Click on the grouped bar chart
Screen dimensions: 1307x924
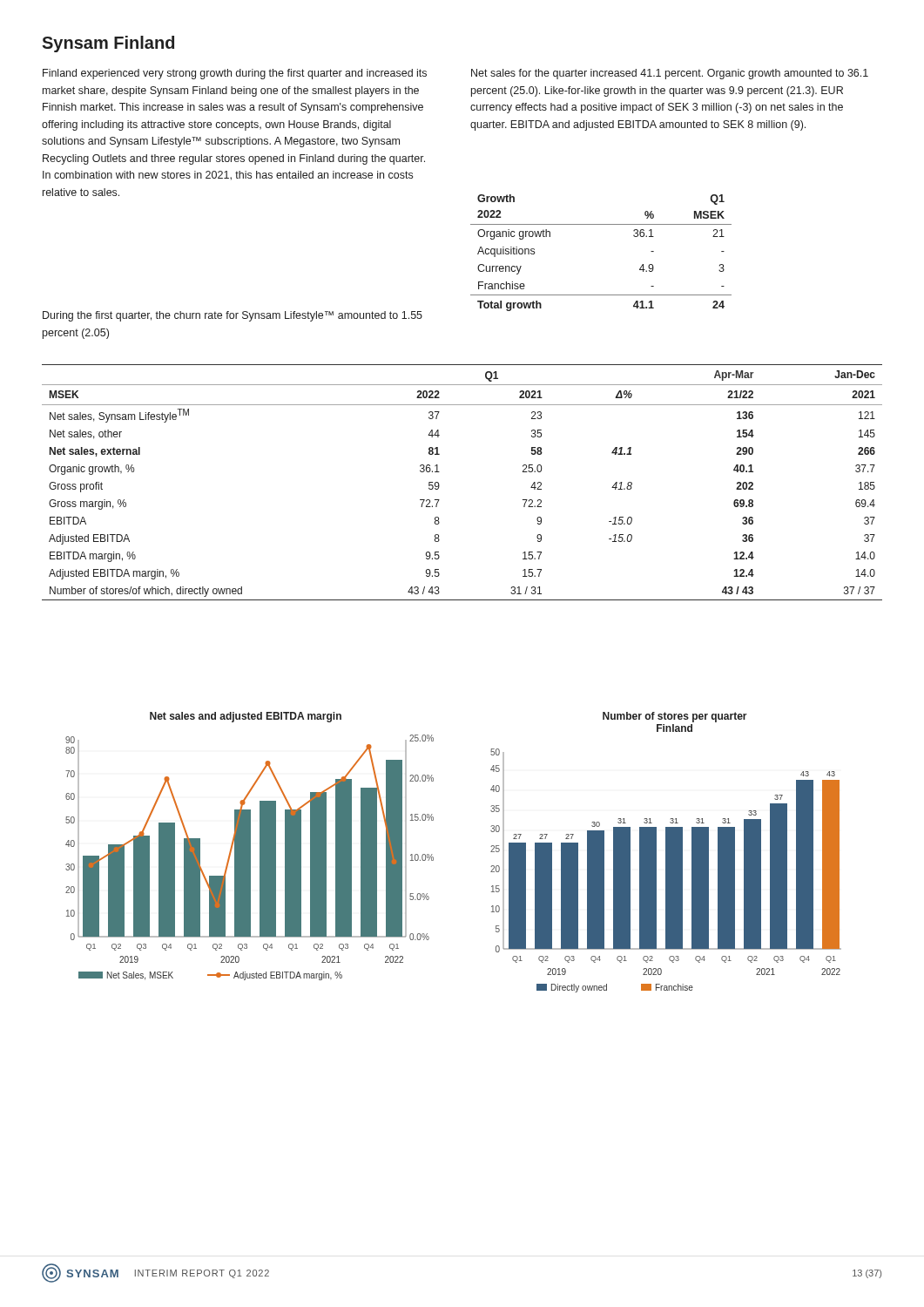[x=246, y=846]
